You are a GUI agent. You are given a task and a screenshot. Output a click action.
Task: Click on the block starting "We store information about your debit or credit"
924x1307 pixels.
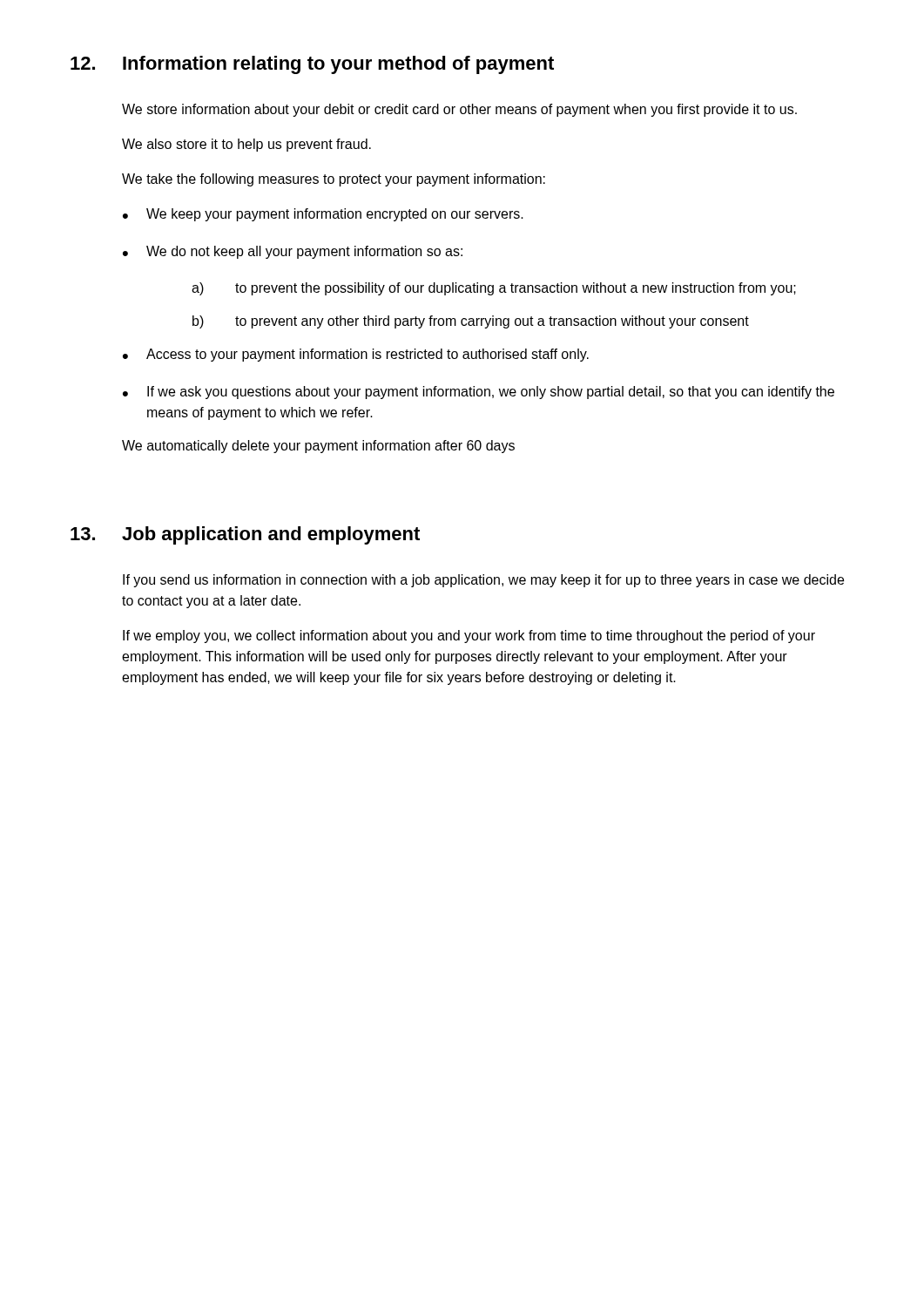click(x=460, y=109)
